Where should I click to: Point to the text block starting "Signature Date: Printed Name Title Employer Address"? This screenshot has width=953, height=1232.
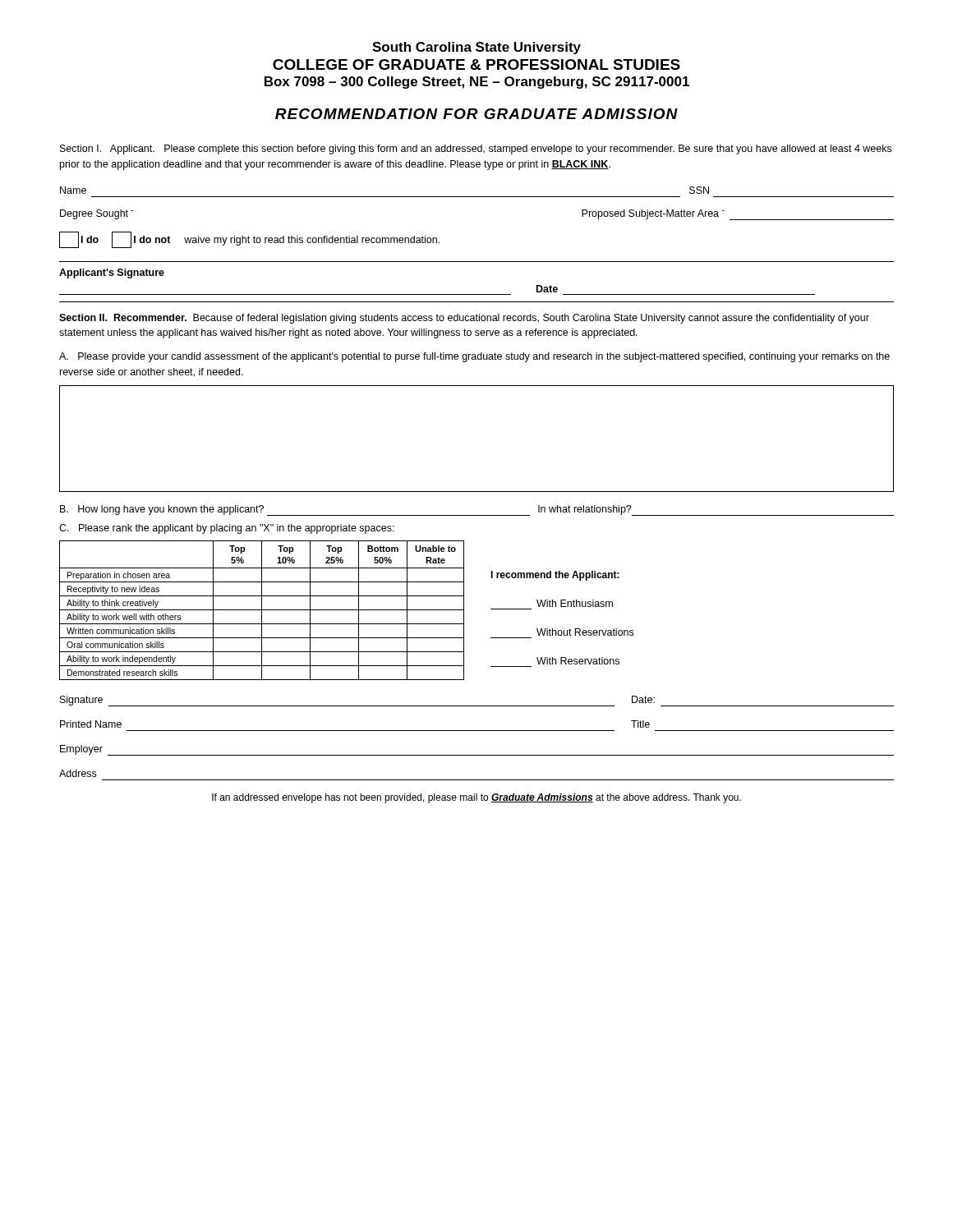[x=476, y=737]
